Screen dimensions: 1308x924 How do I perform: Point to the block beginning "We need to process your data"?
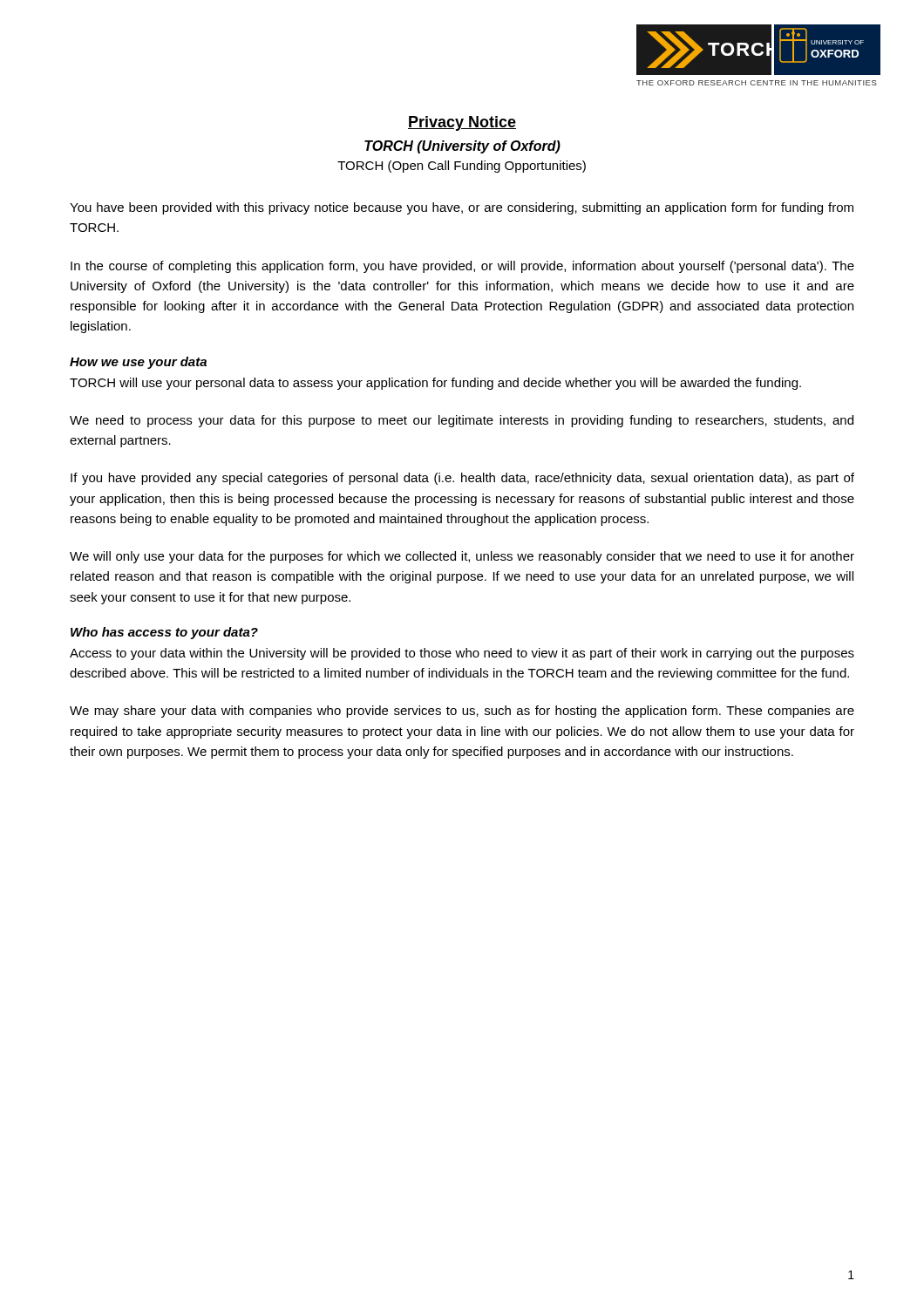[x=462, y=430]
